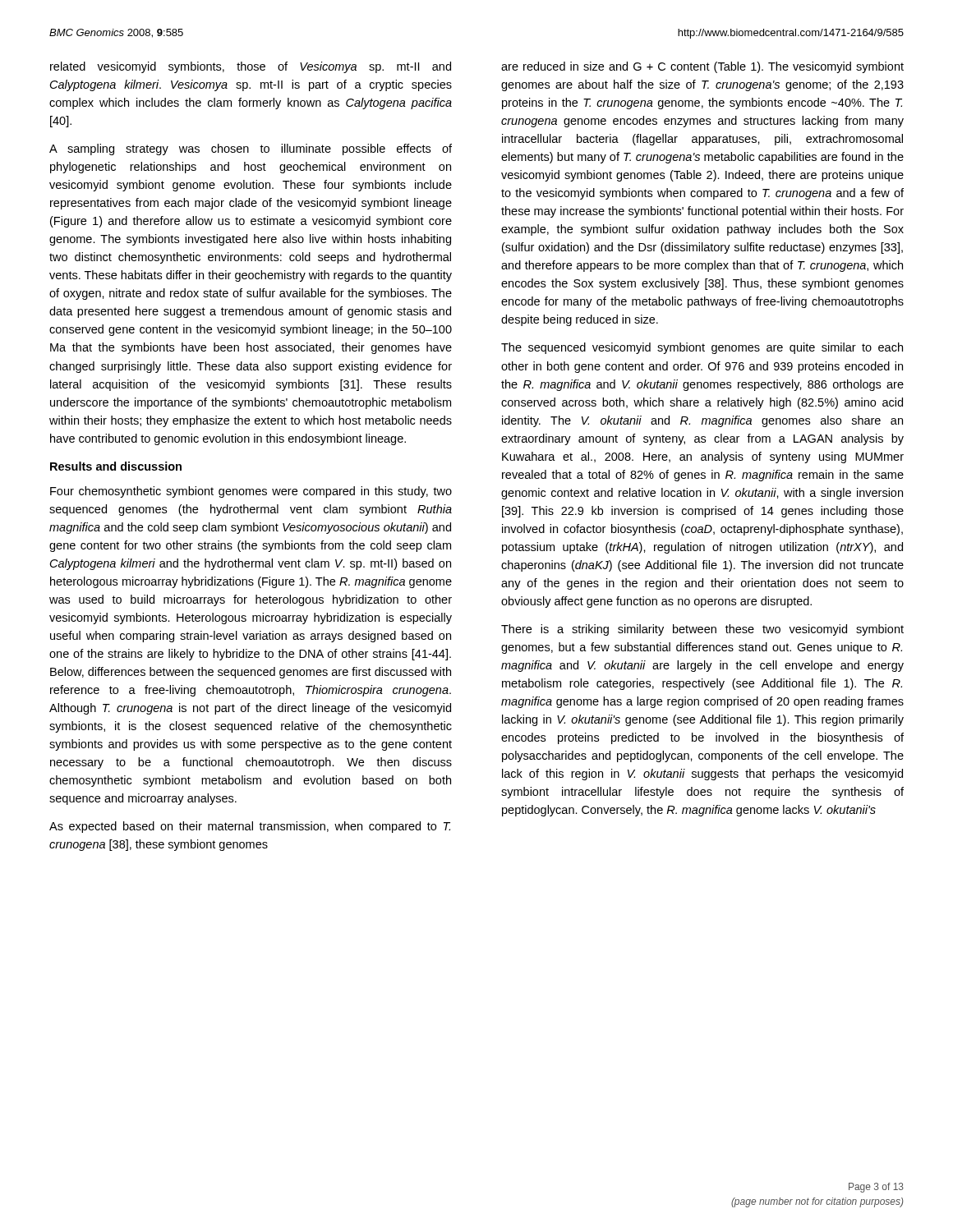The width and height of the screenshot is (953, 1232).
Task: Click the passage that begins "The sequenced vesicomyid symbiont genomes are quite"
Action: click(702, 475)
